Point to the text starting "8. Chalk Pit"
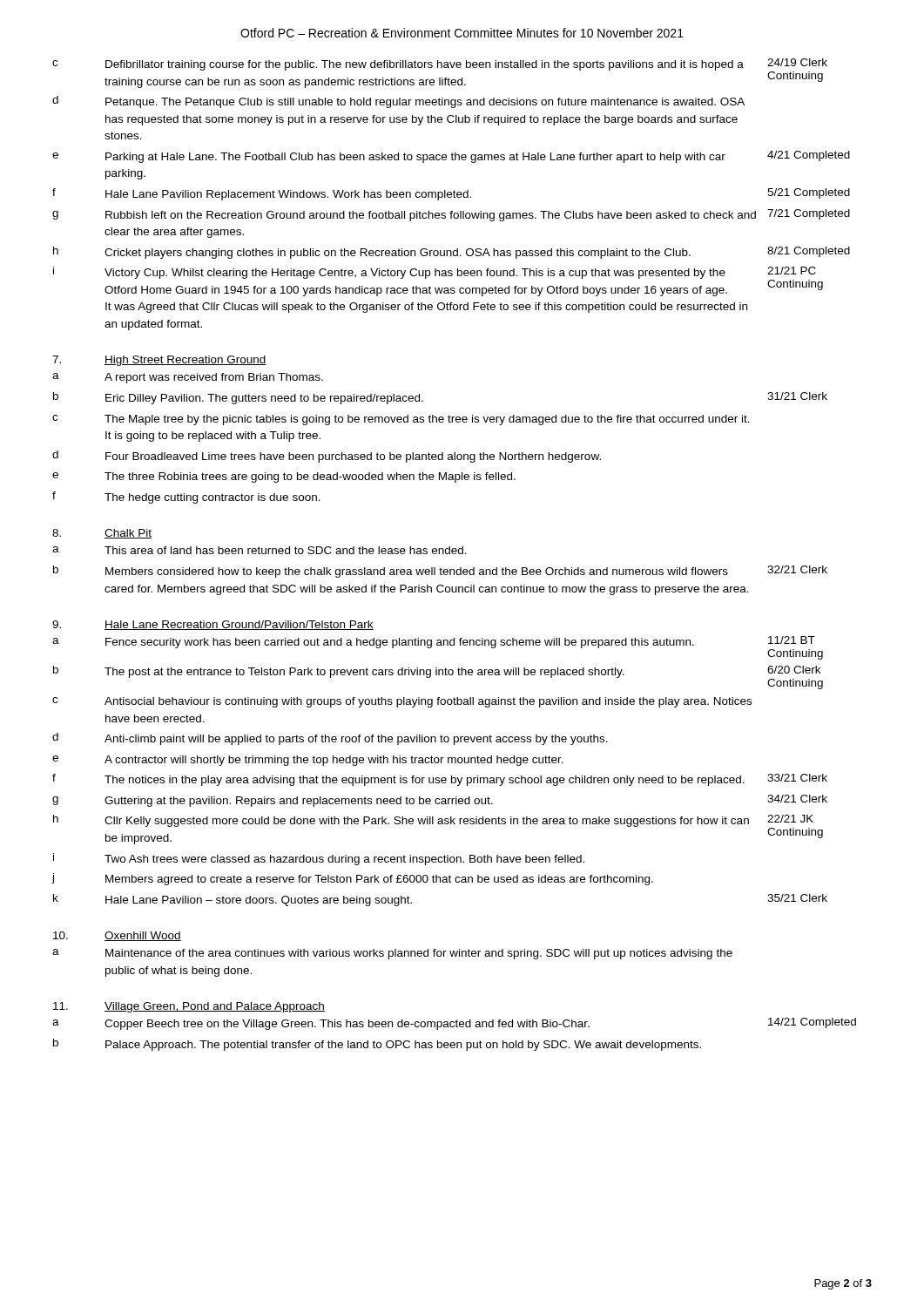This screenshot has width=924, height=1307. (x=102, y=534)
